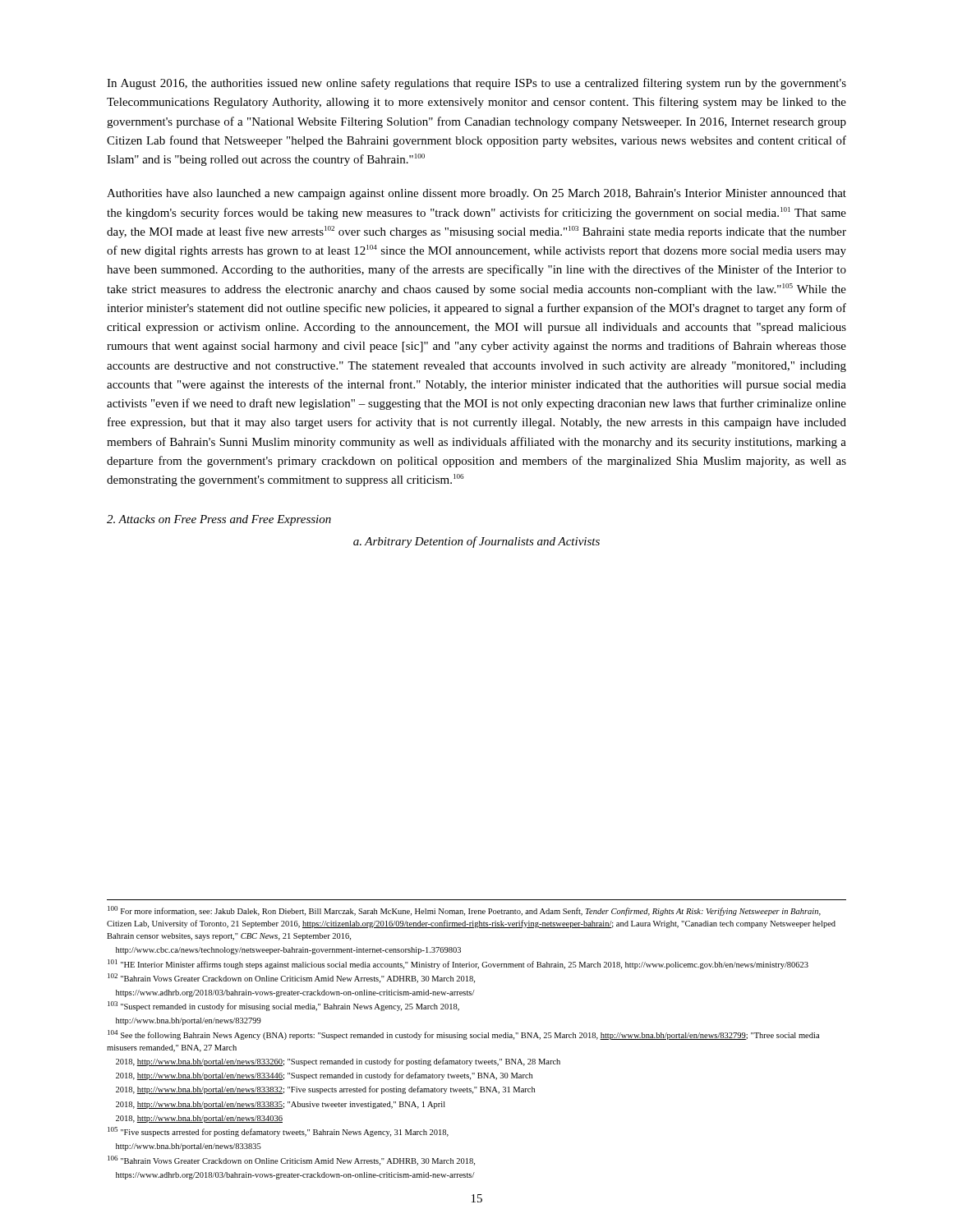Where is the passage that starts "2018, http://www.bna.bh/portal/en/news/833446; "Suspect remanded"?
The width and height of the screenshot is (953, 1232).
pyautogui.click(x=320, y=1076)
